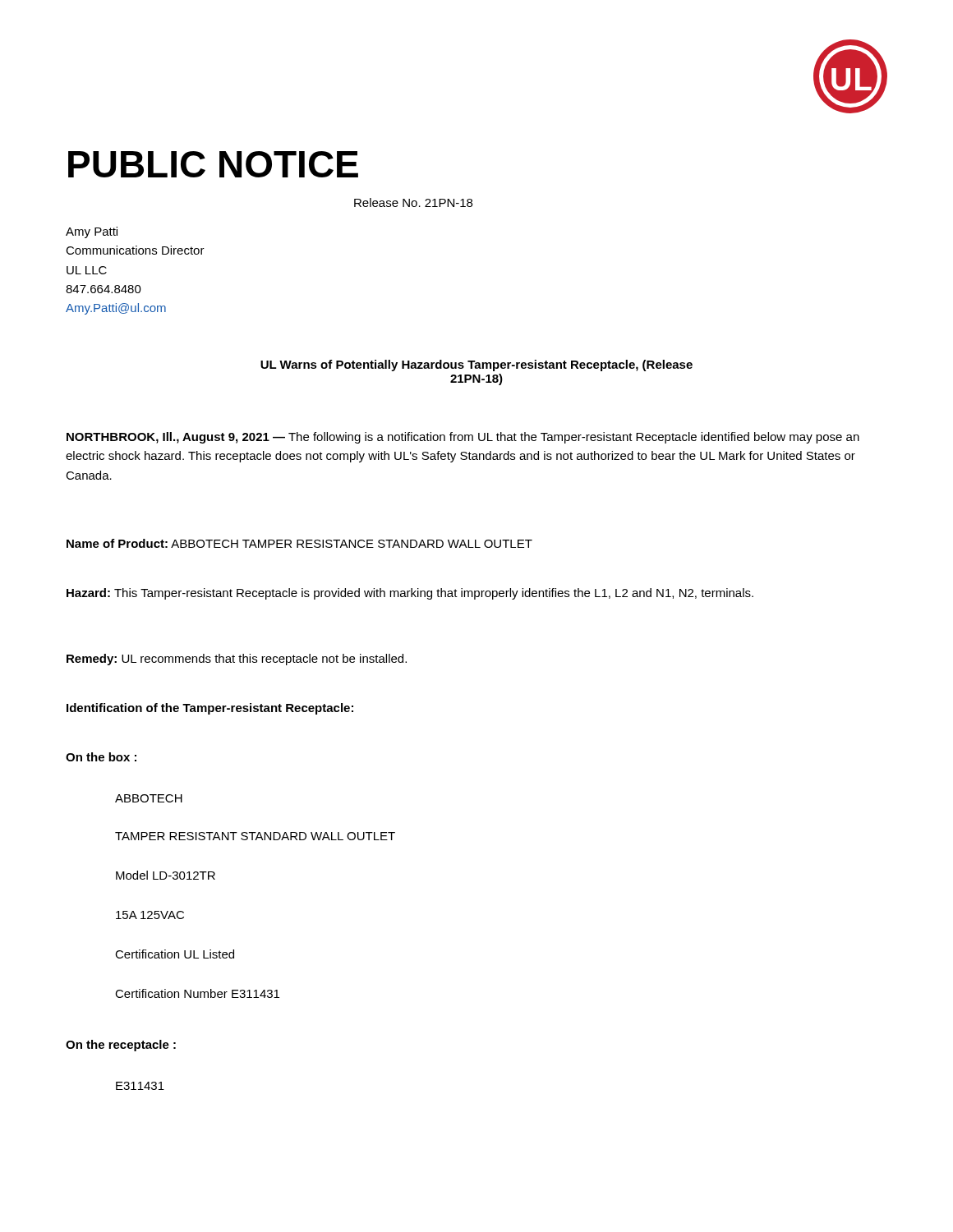The height and width of the screenshot is (1232, 953).
Task: Locate the section header with the text "Identification of the"
Action: click(x=210, y=708)
